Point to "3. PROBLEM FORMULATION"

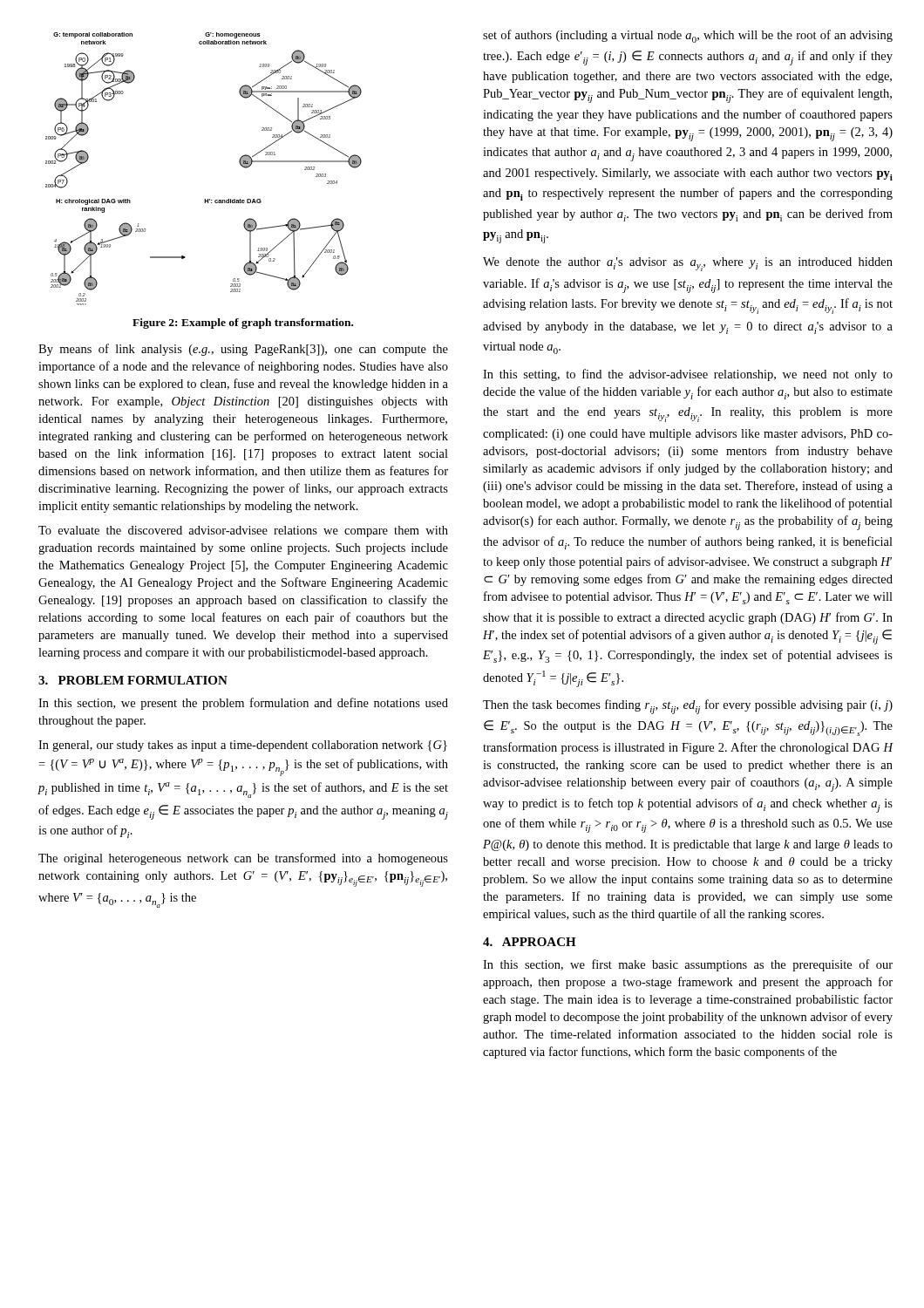133,680
